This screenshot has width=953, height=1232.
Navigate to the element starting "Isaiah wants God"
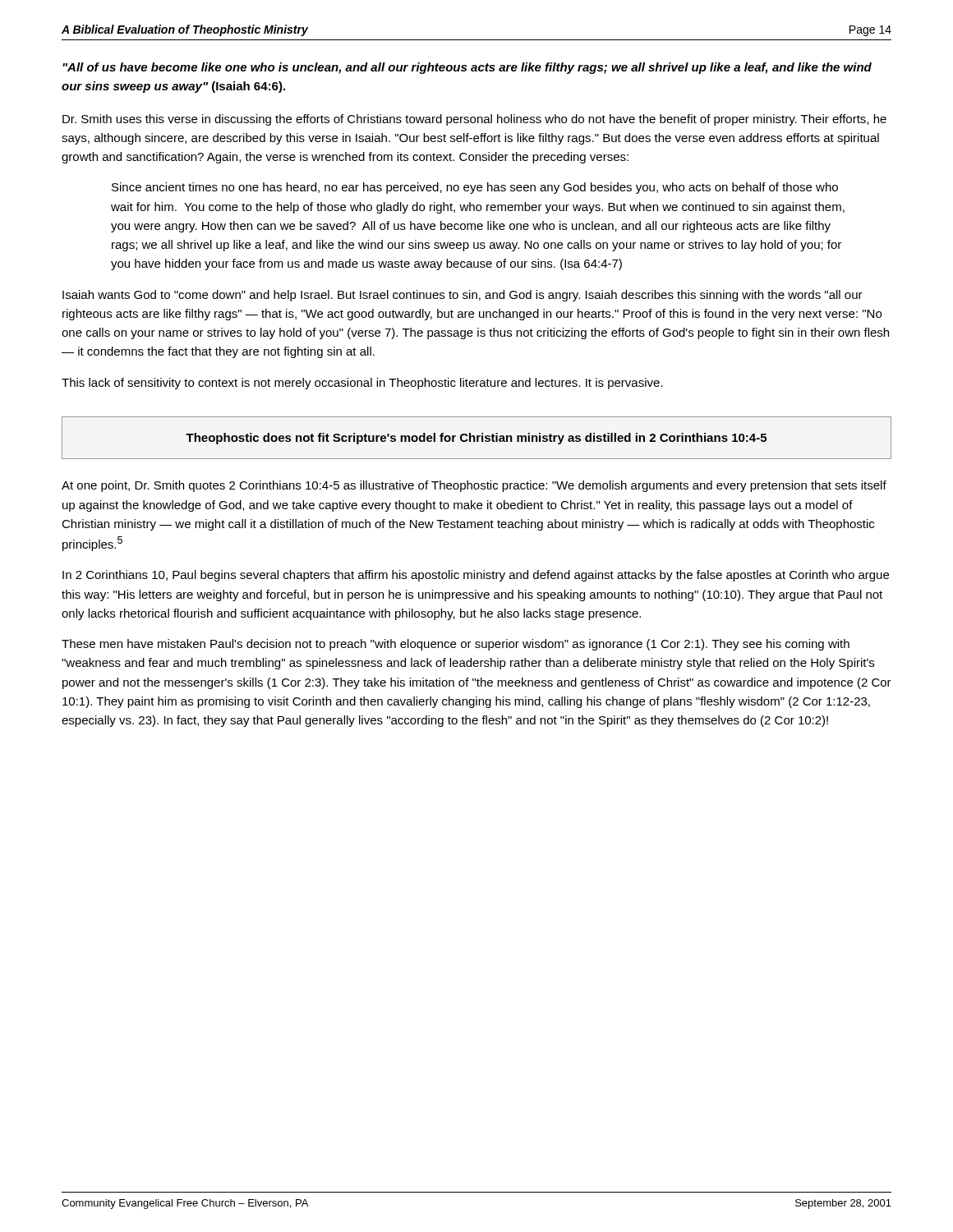click(x=476, y=323)
